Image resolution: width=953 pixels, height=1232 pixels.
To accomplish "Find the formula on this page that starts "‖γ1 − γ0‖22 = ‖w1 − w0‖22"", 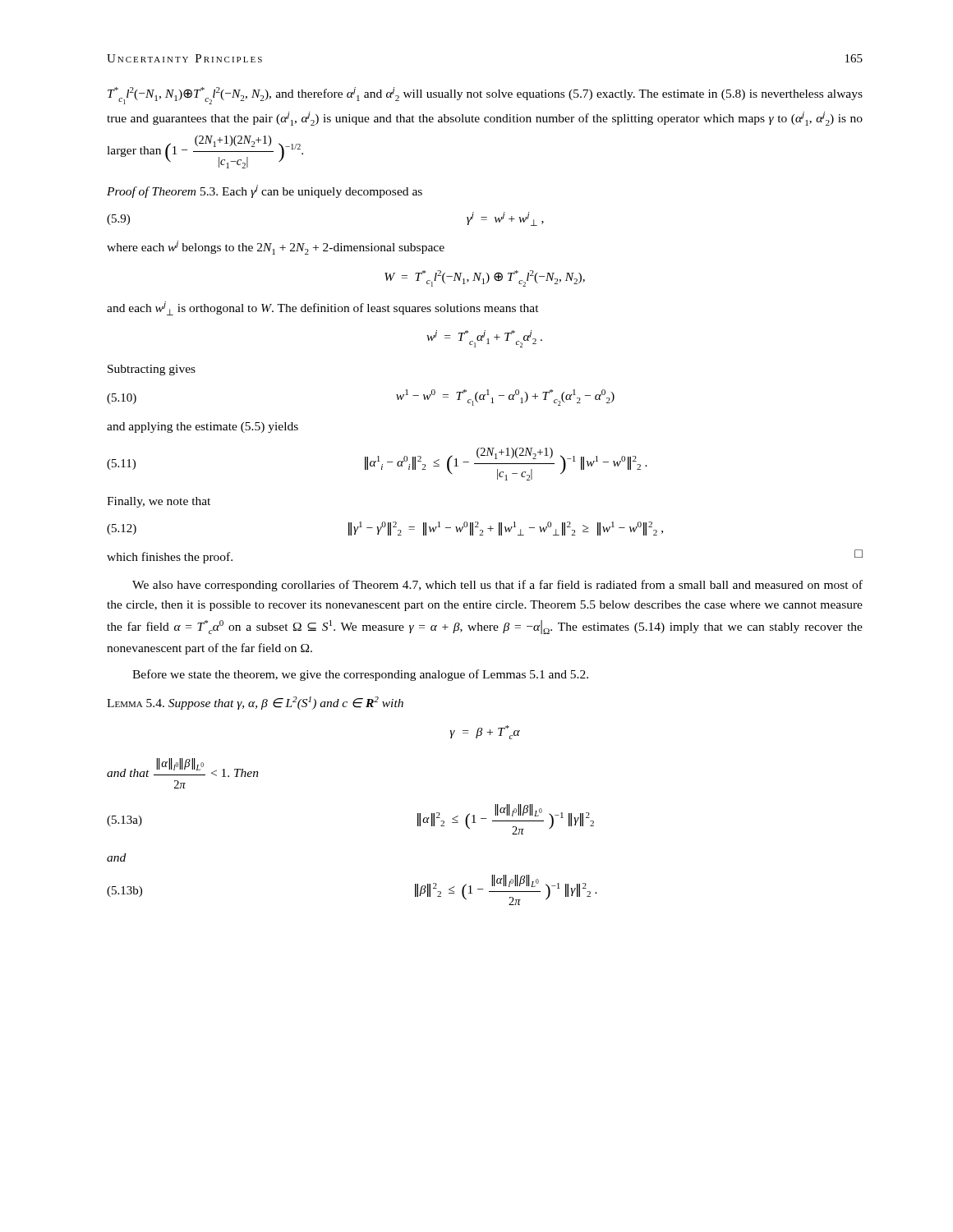I will 505,528.
